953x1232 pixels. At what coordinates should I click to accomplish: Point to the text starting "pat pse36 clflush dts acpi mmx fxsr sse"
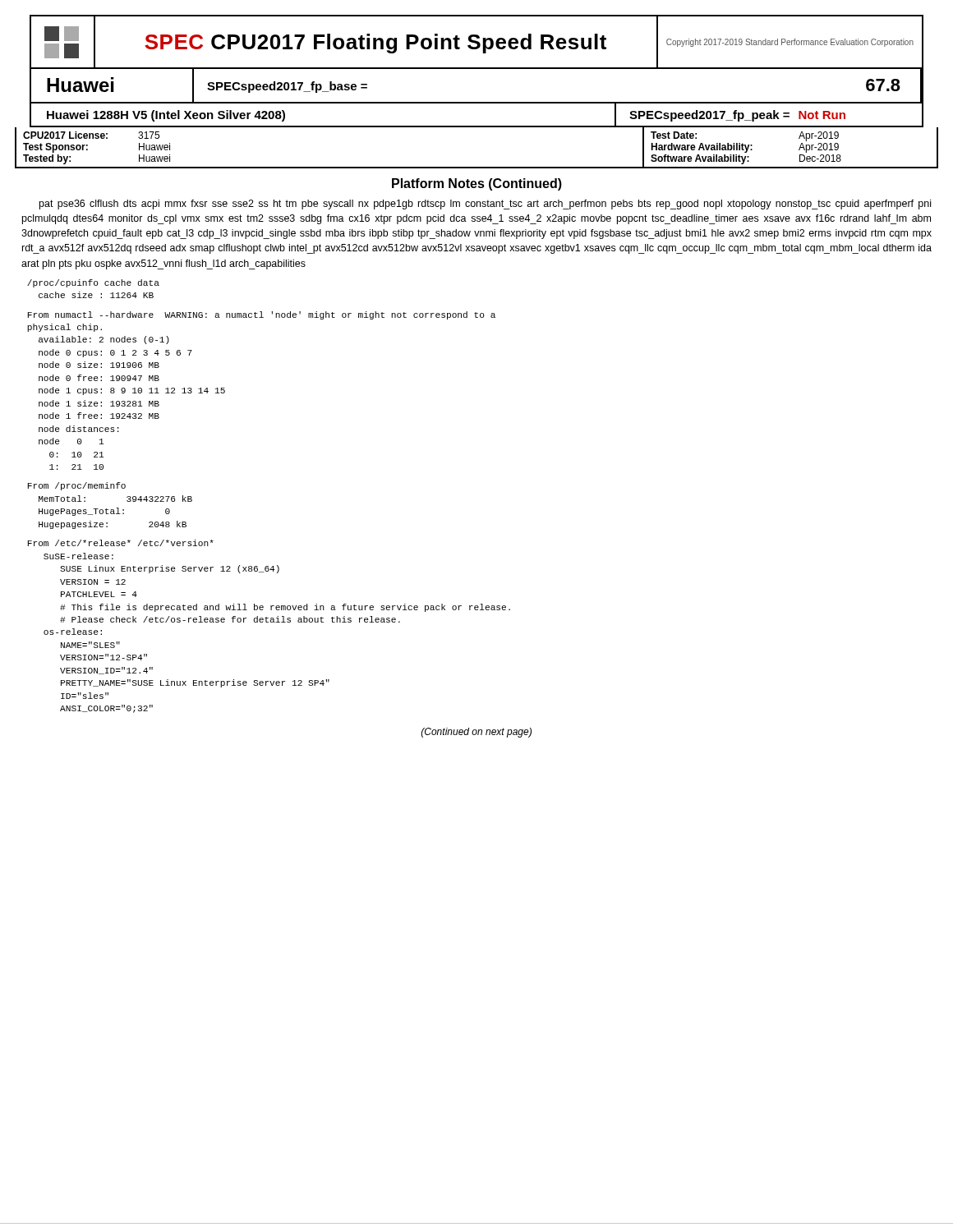pos(476,233)
